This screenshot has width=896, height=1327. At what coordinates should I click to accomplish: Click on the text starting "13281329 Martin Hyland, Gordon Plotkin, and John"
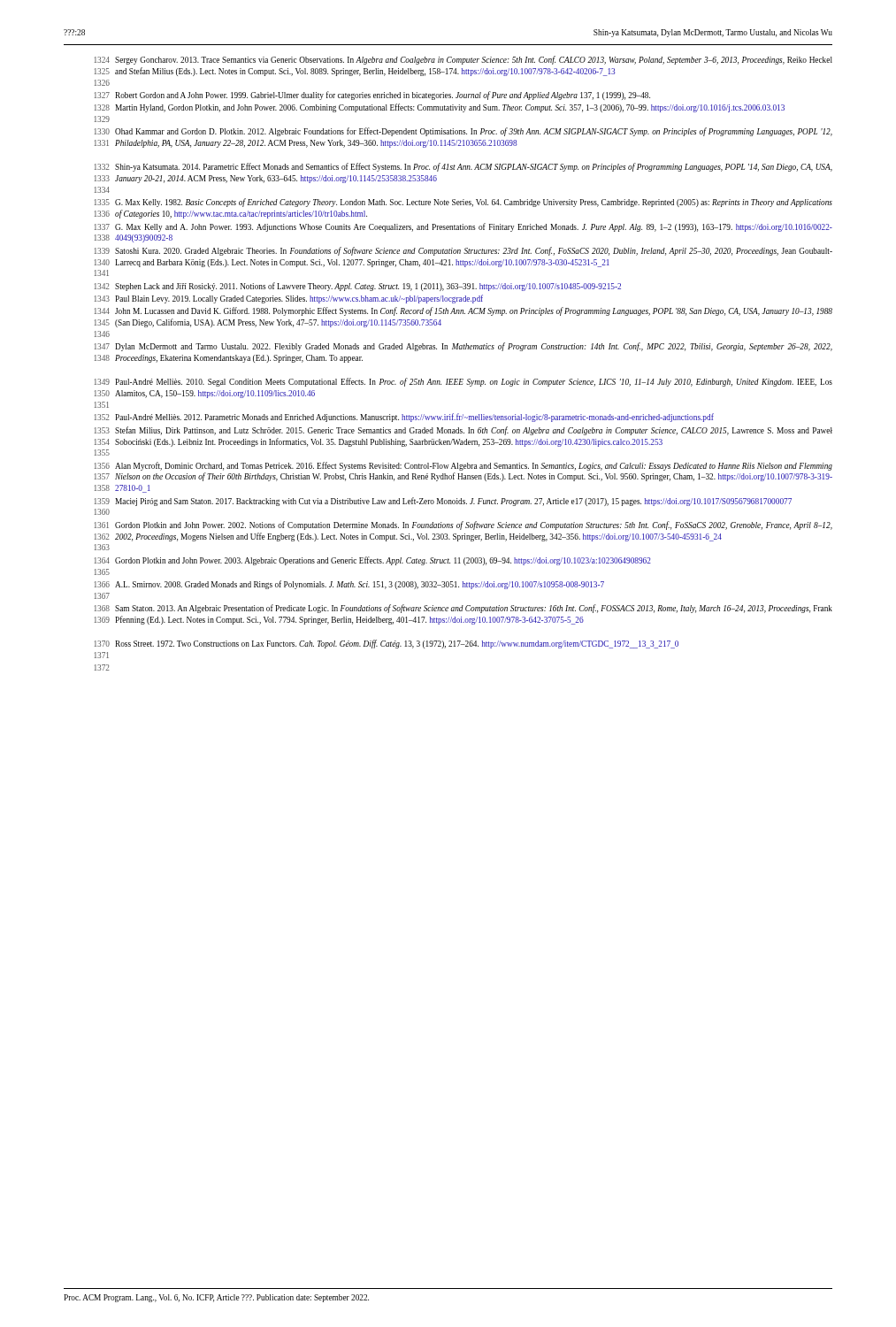click(448, 114)
